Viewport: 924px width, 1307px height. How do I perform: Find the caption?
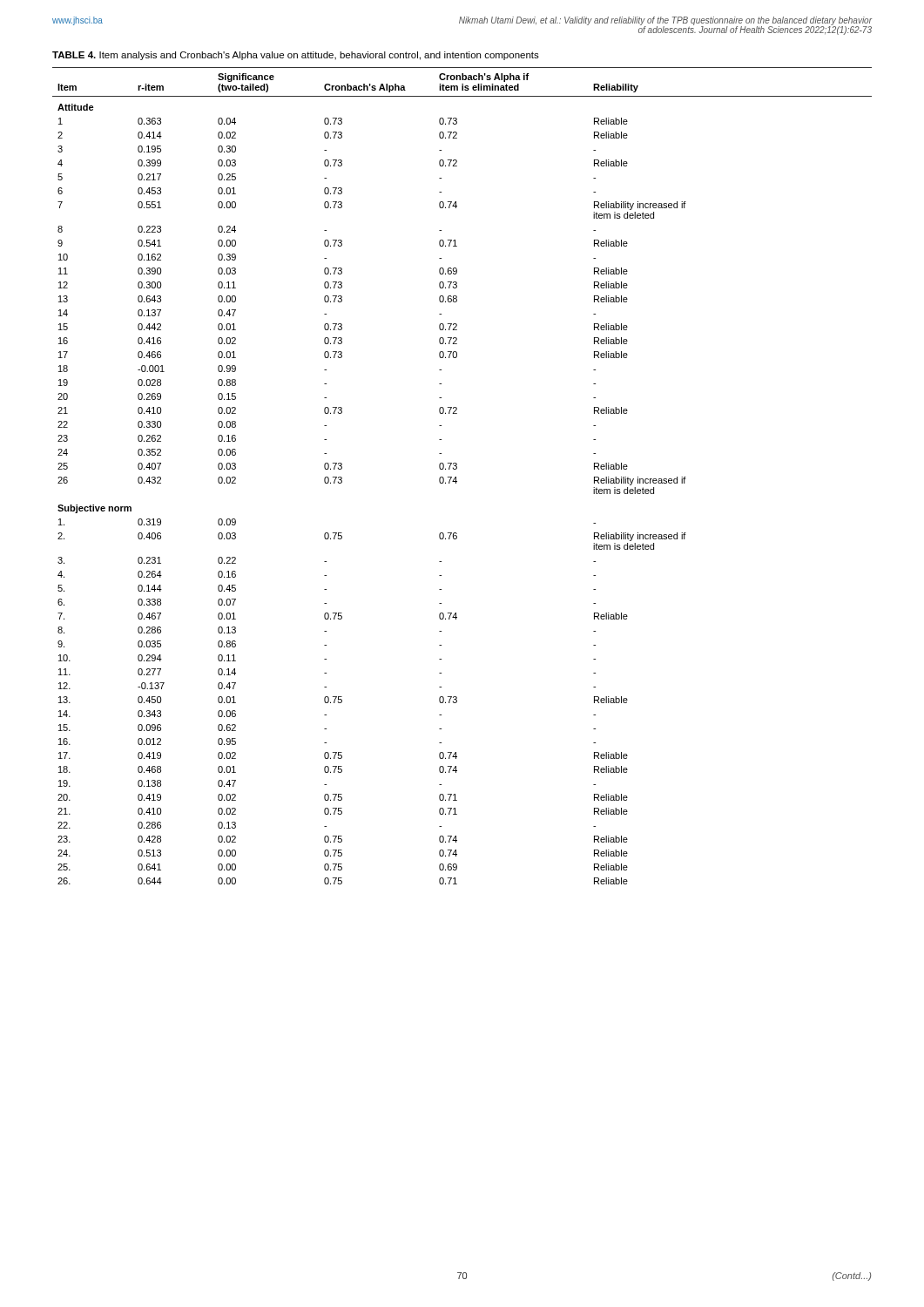tap(462, 468)
